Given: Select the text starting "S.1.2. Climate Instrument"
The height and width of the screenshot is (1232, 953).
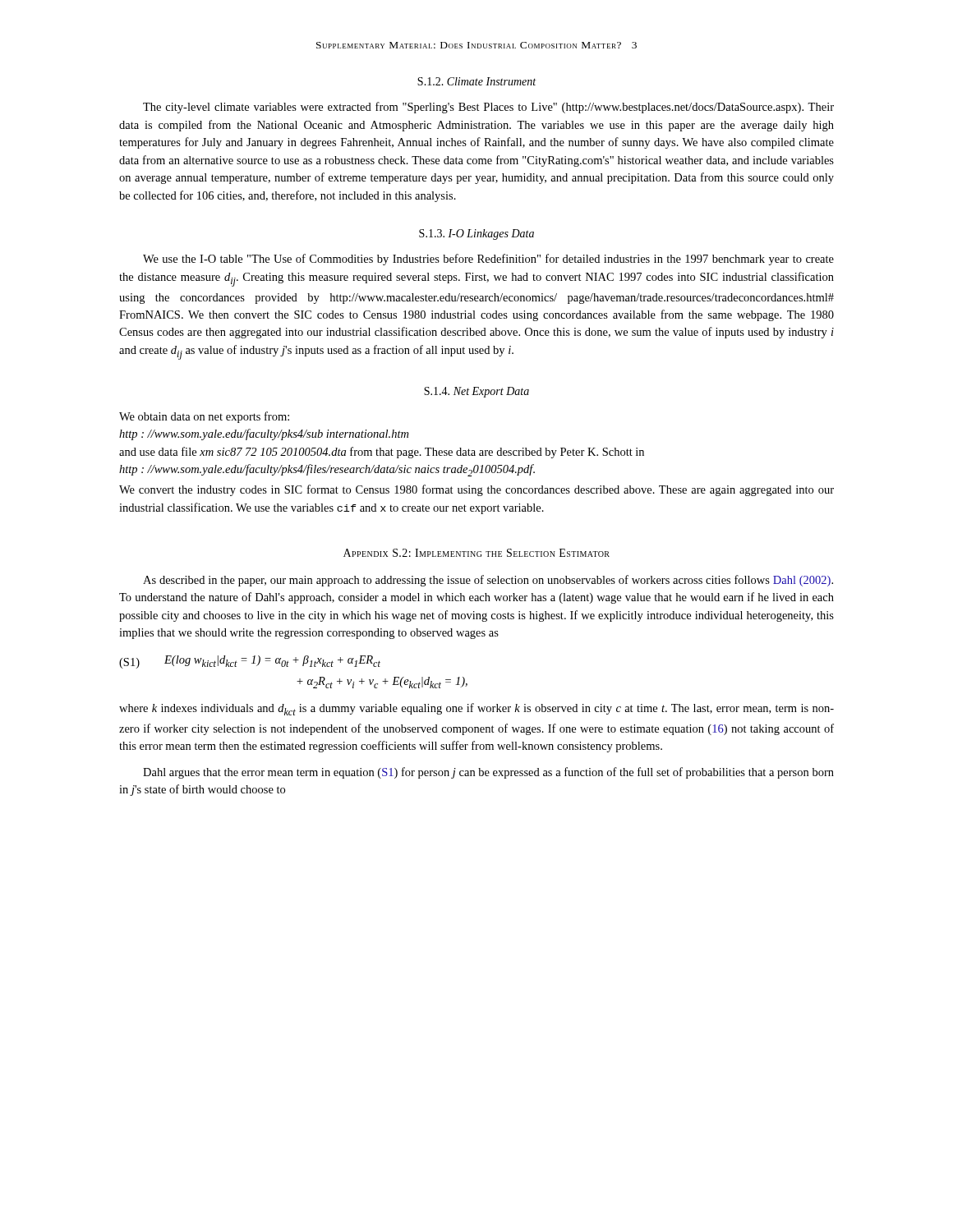Looking at the screenshot, I should 476,82.
